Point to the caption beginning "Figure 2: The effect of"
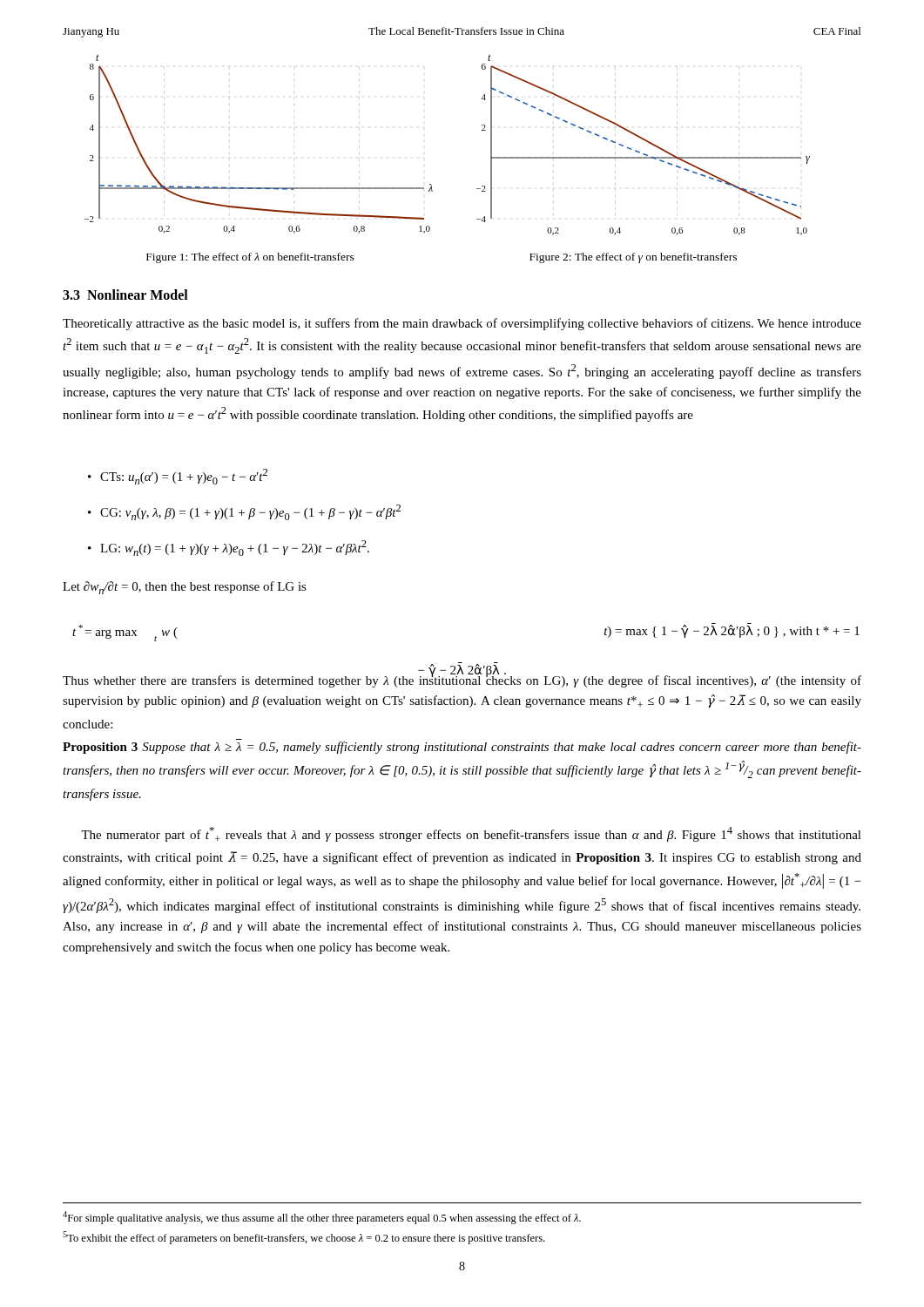Viewport: 924px width, 1307px height. coord(633,257)
